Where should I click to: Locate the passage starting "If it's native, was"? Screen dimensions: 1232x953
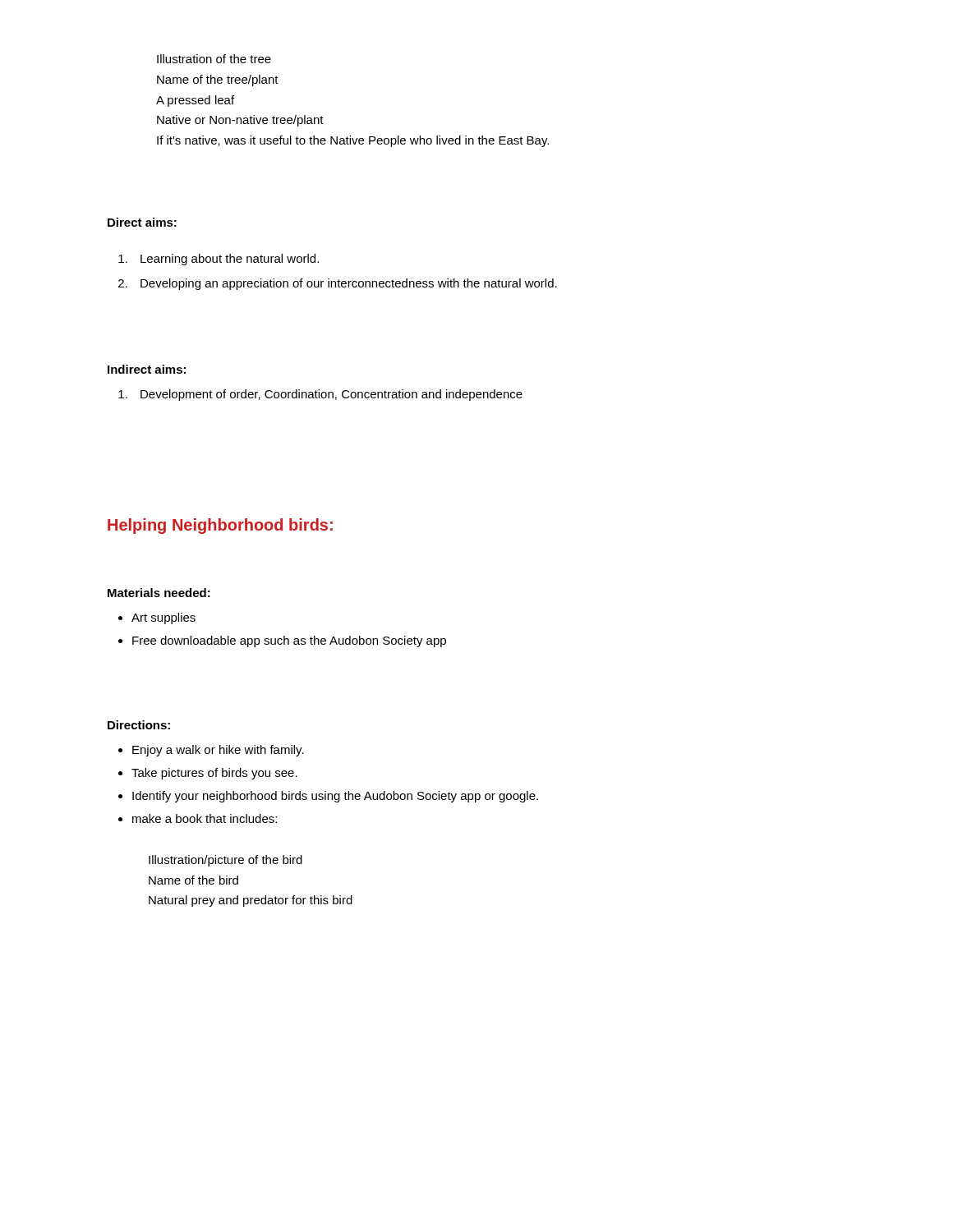353,140
